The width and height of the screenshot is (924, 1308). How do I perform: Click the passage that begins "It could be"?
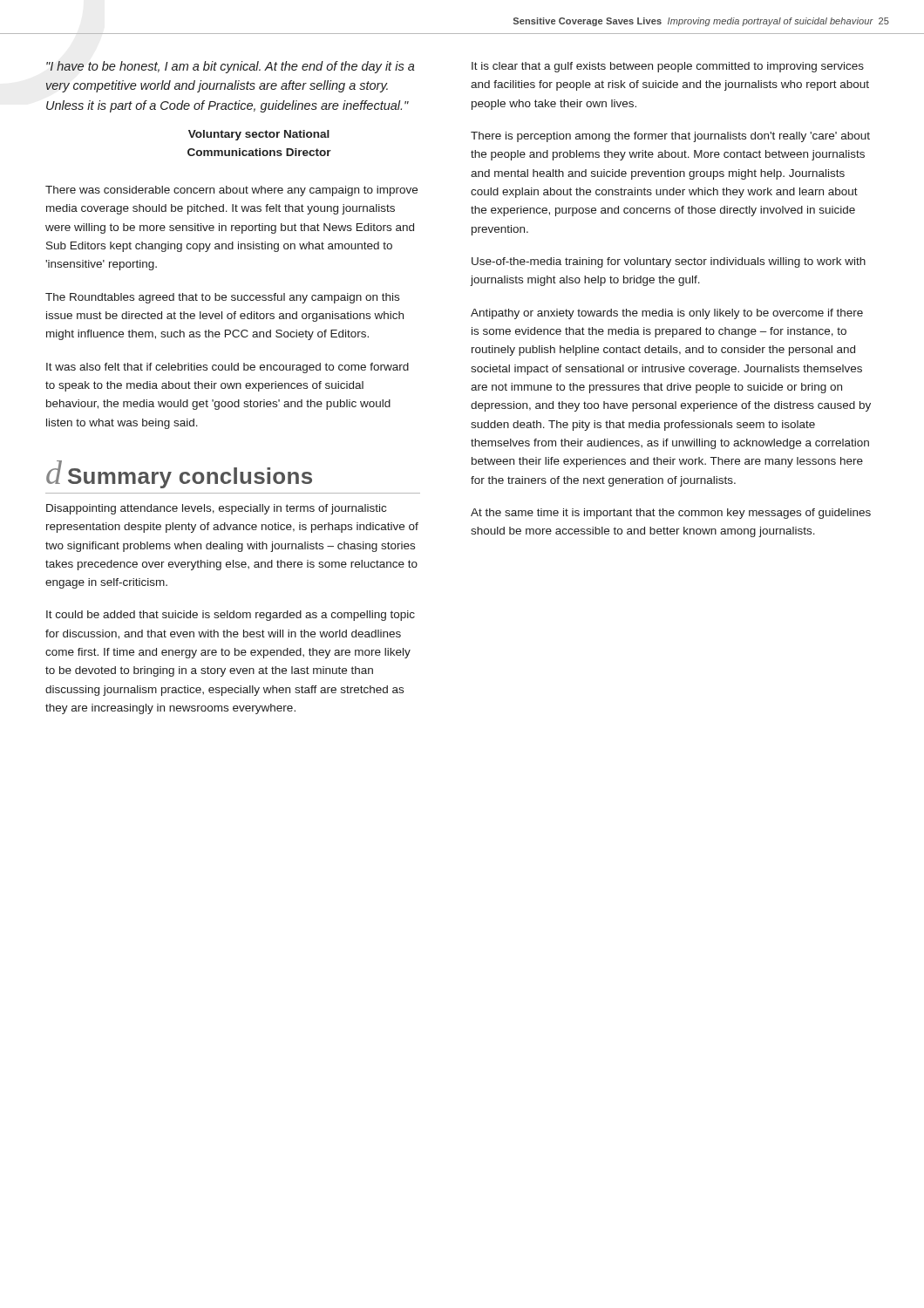click(230, 661)
